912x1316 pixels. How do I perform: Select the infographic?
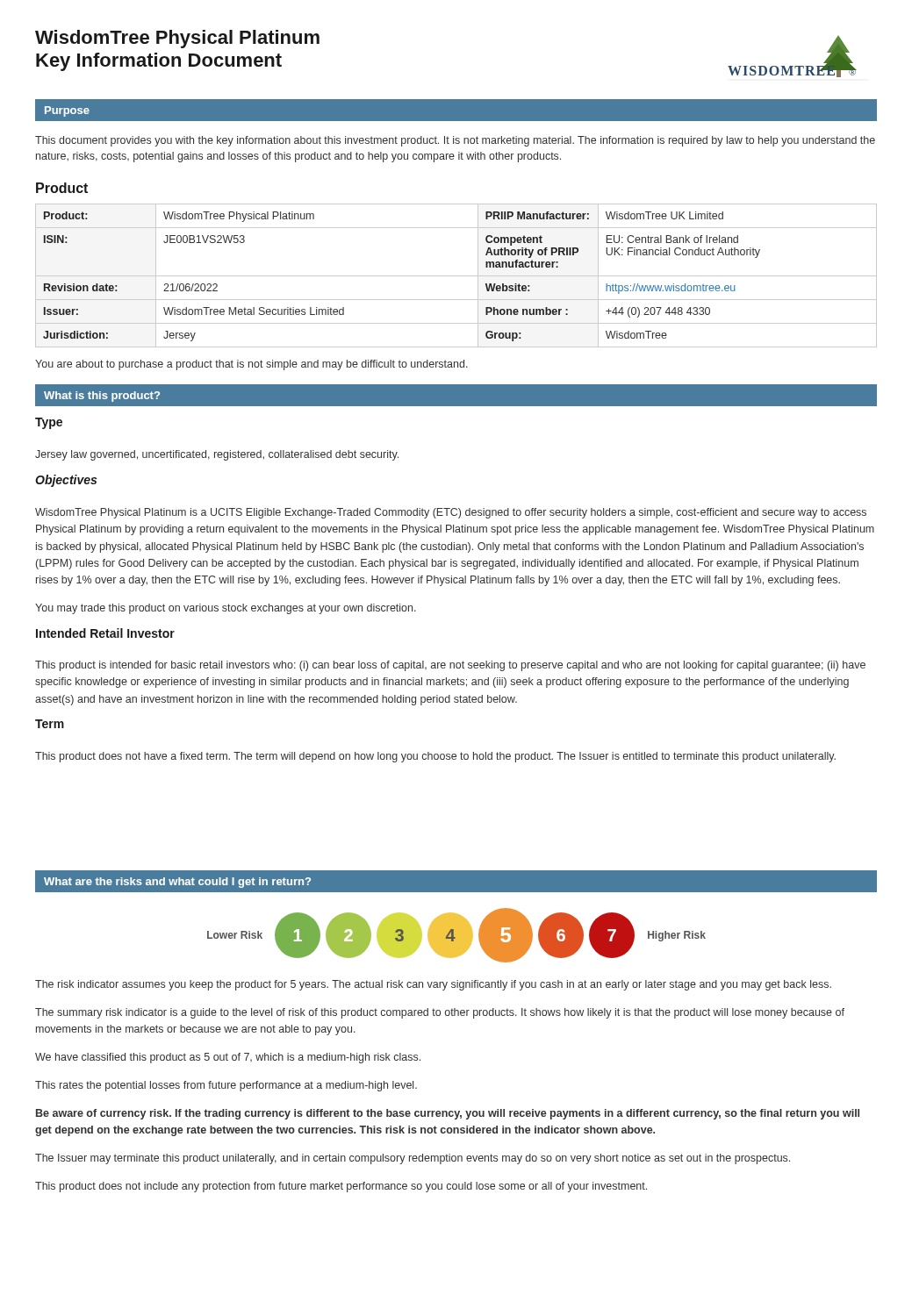click(456, 935)
